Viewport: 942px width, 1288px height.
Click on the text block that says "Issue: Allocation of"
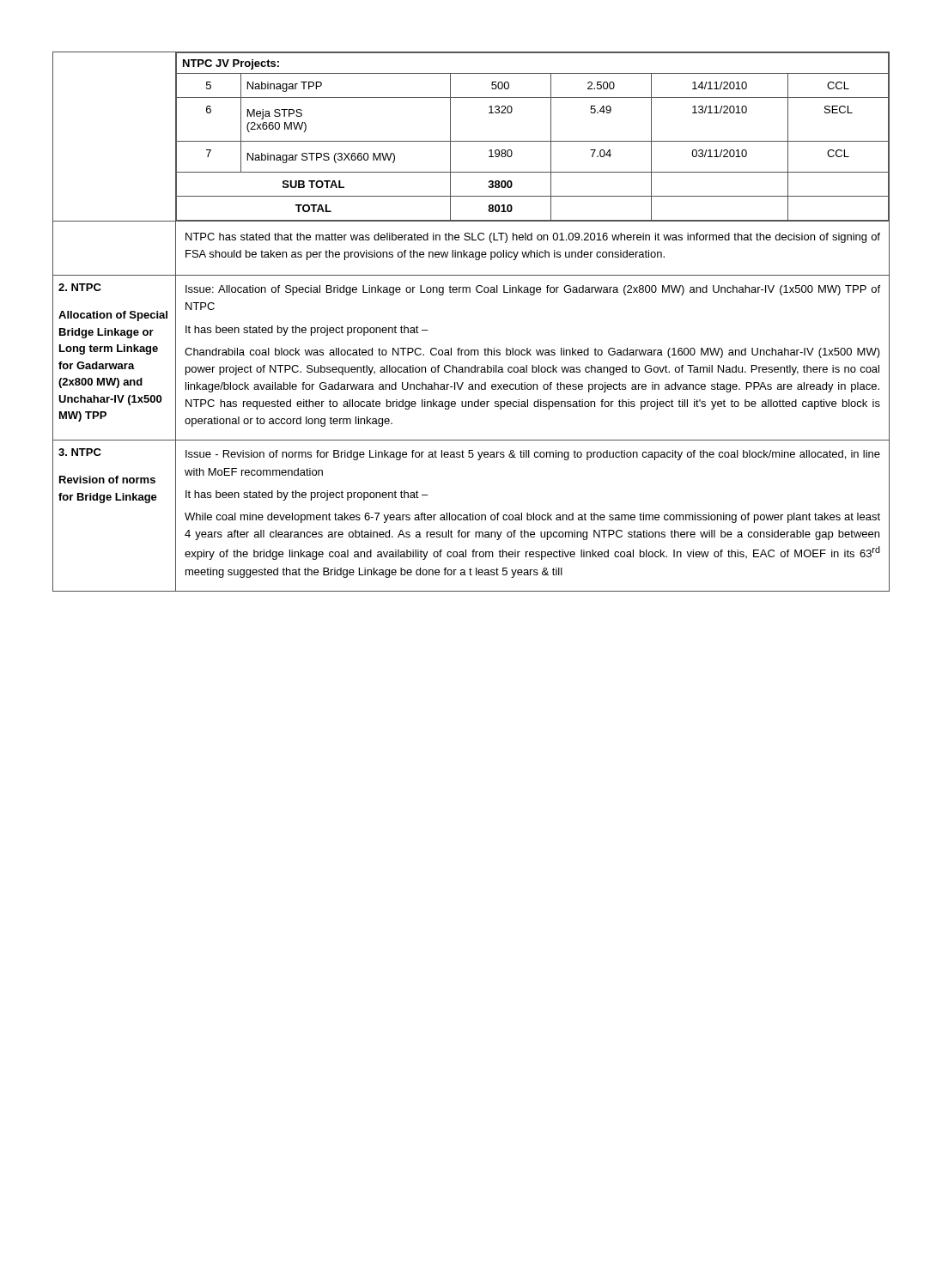pos(532,298)
